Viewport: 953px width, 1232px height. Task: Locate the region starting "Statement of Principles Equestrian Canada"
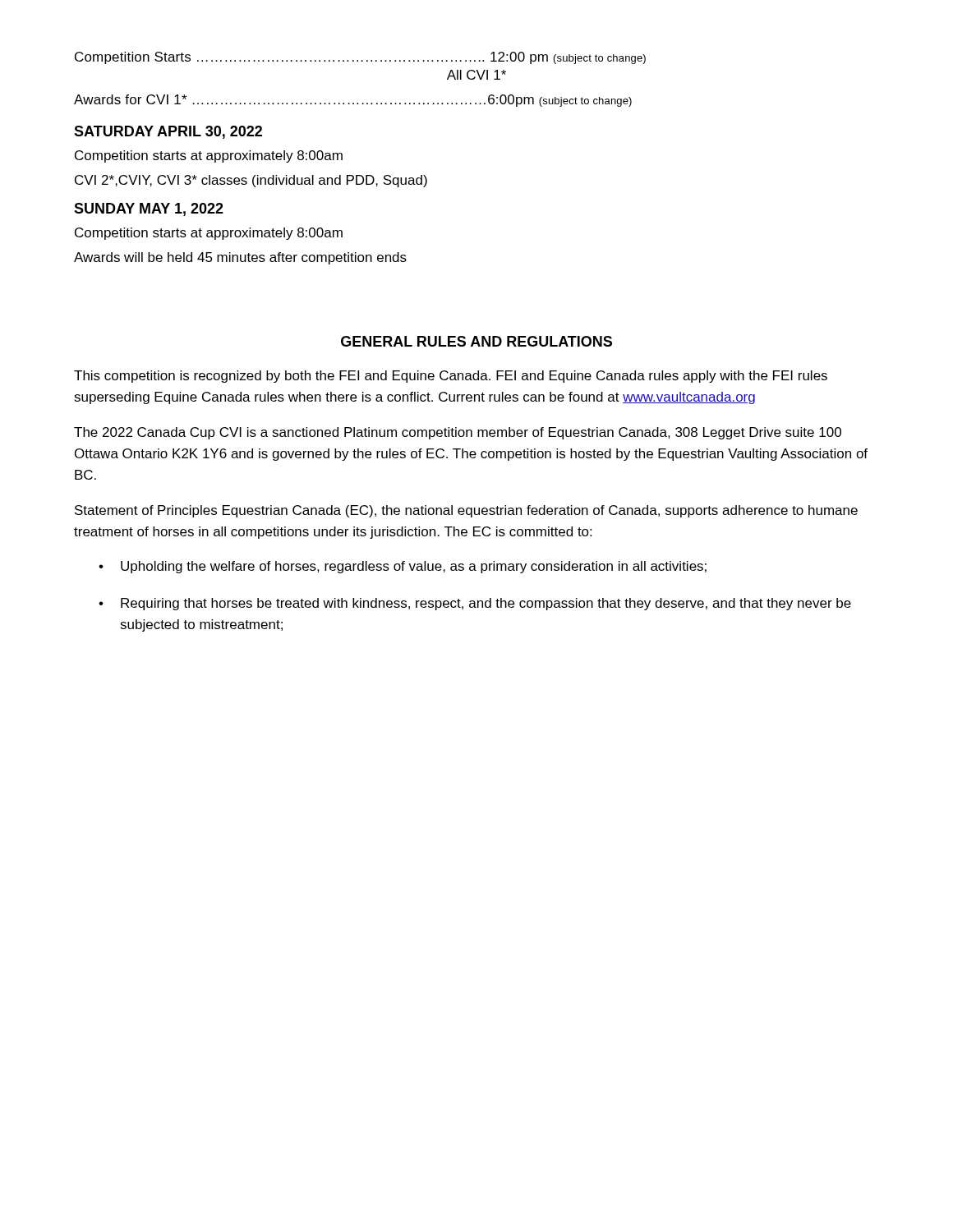(x=466, y=521)
